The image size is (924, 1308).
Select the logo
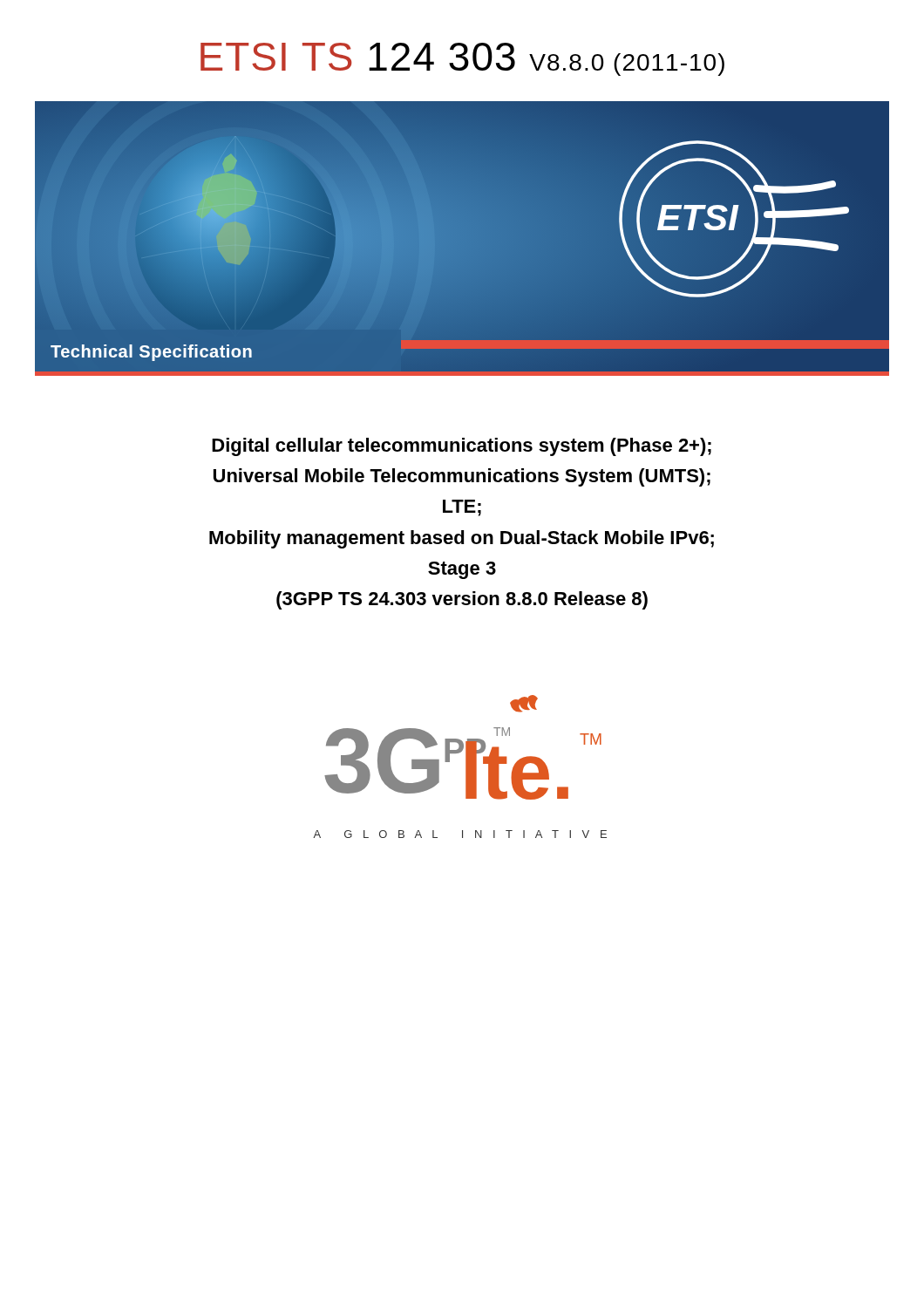462,767
